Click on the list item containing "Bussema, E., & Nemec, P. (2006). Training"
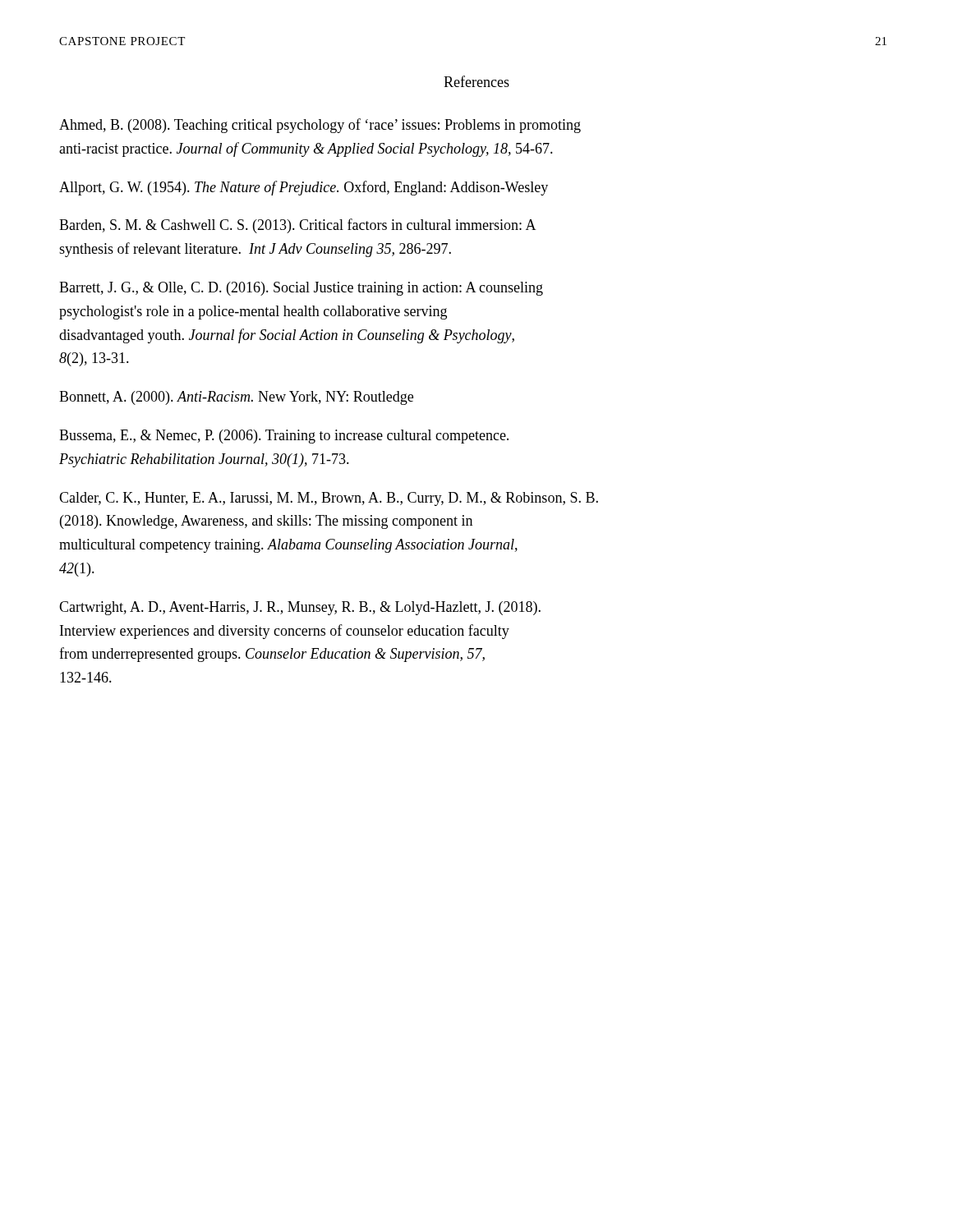 476,447
